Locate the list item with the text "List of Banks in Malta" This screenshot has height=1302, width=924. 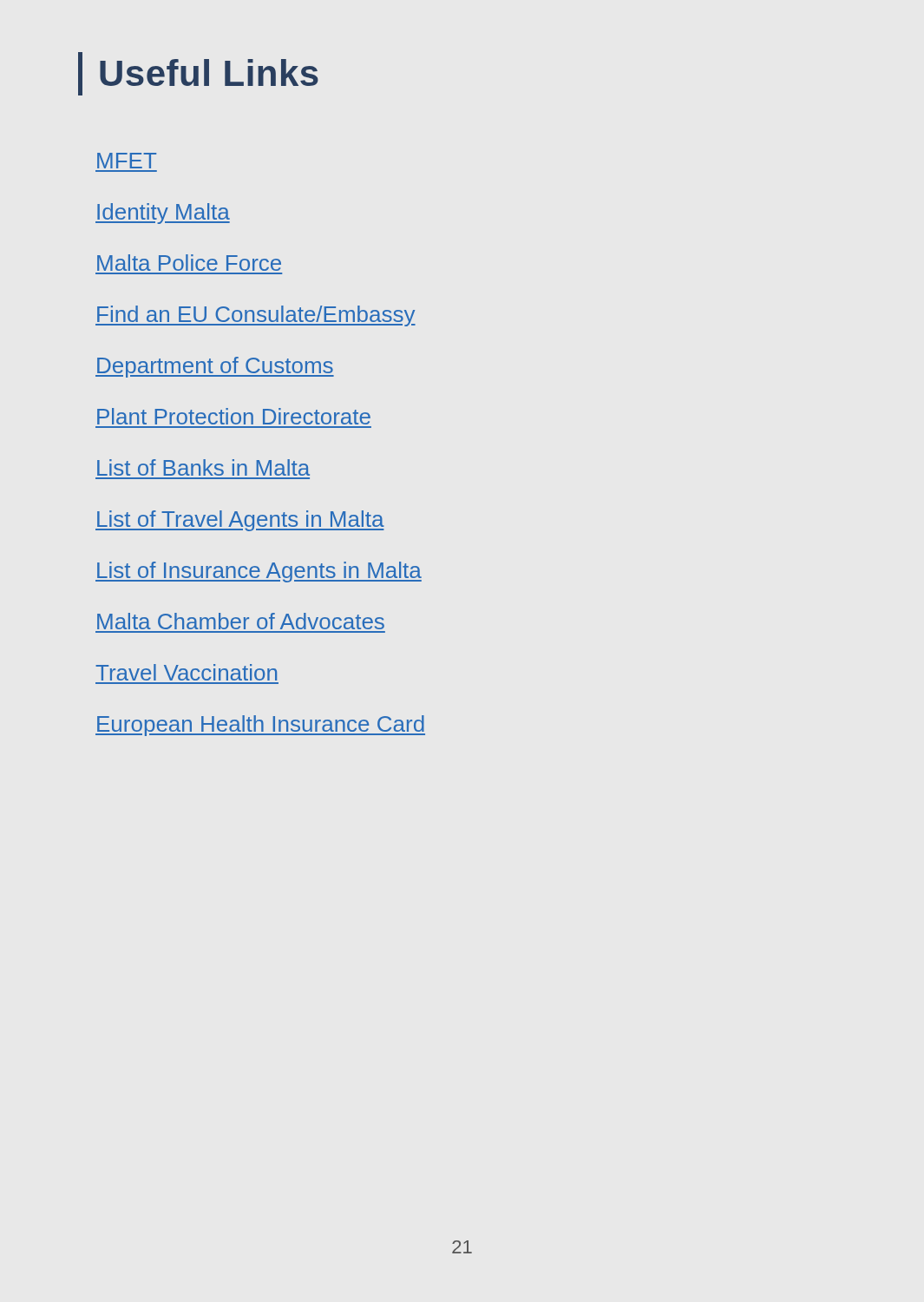(x=203, y=468)
